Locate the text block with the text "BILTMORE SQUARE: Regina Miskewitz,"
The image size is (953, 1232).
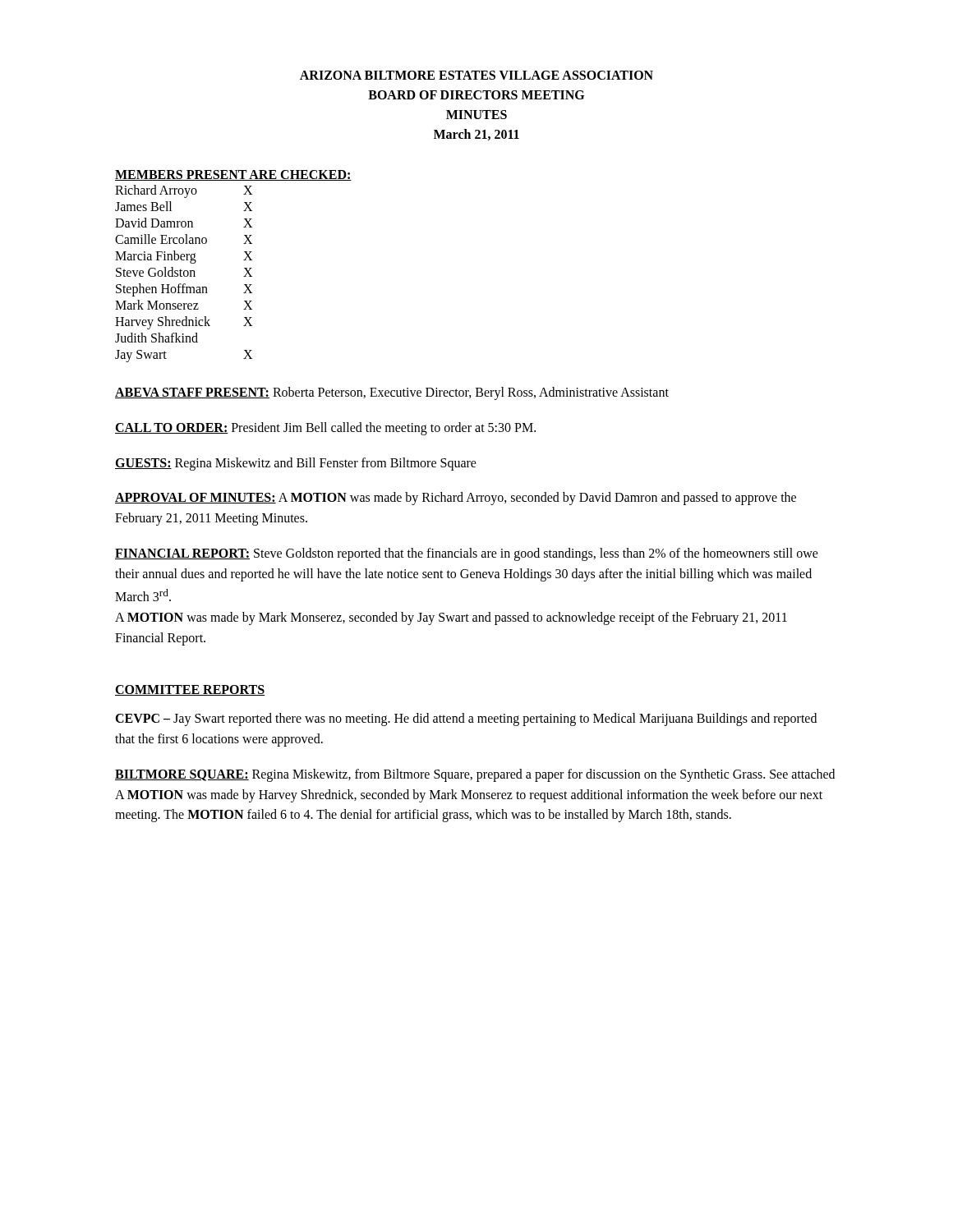point(475,794)
